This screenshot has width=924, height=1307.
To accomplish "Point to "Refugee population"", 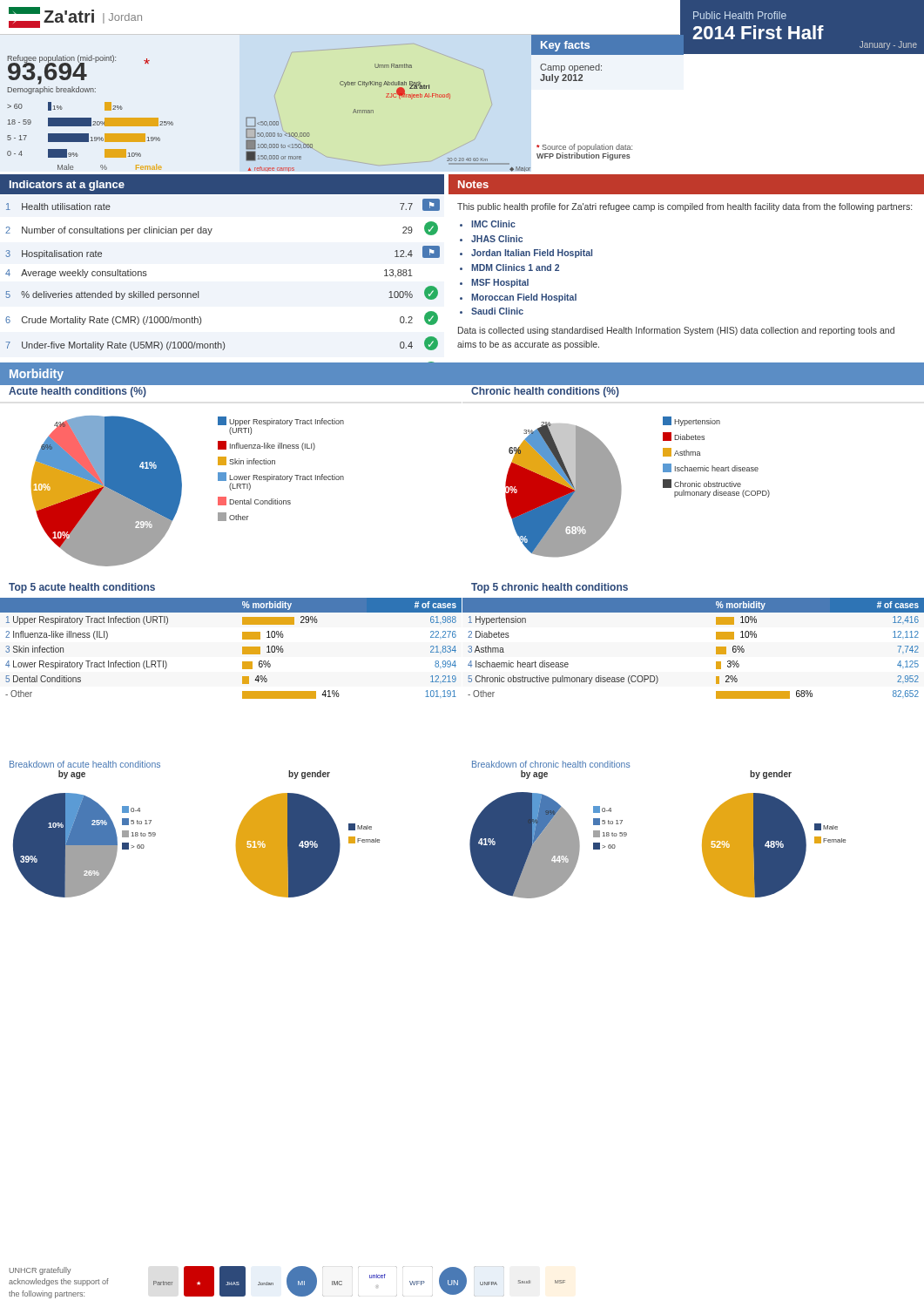I will (x=118, y=45).
